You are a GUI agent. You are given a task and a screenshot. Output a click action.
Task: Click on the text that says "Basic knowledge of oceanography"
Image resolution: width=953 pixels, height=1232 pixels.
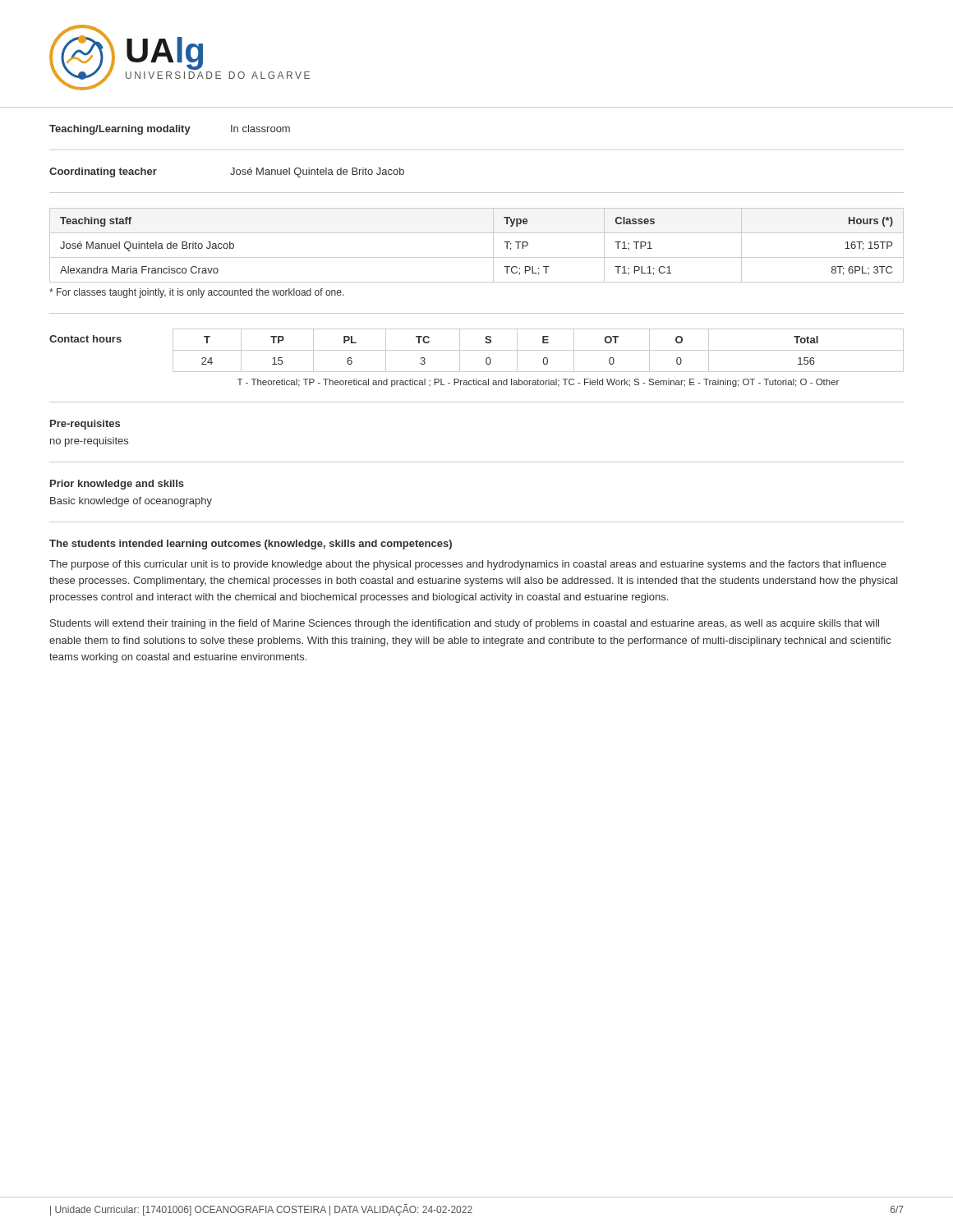click(x=131, y=501)
